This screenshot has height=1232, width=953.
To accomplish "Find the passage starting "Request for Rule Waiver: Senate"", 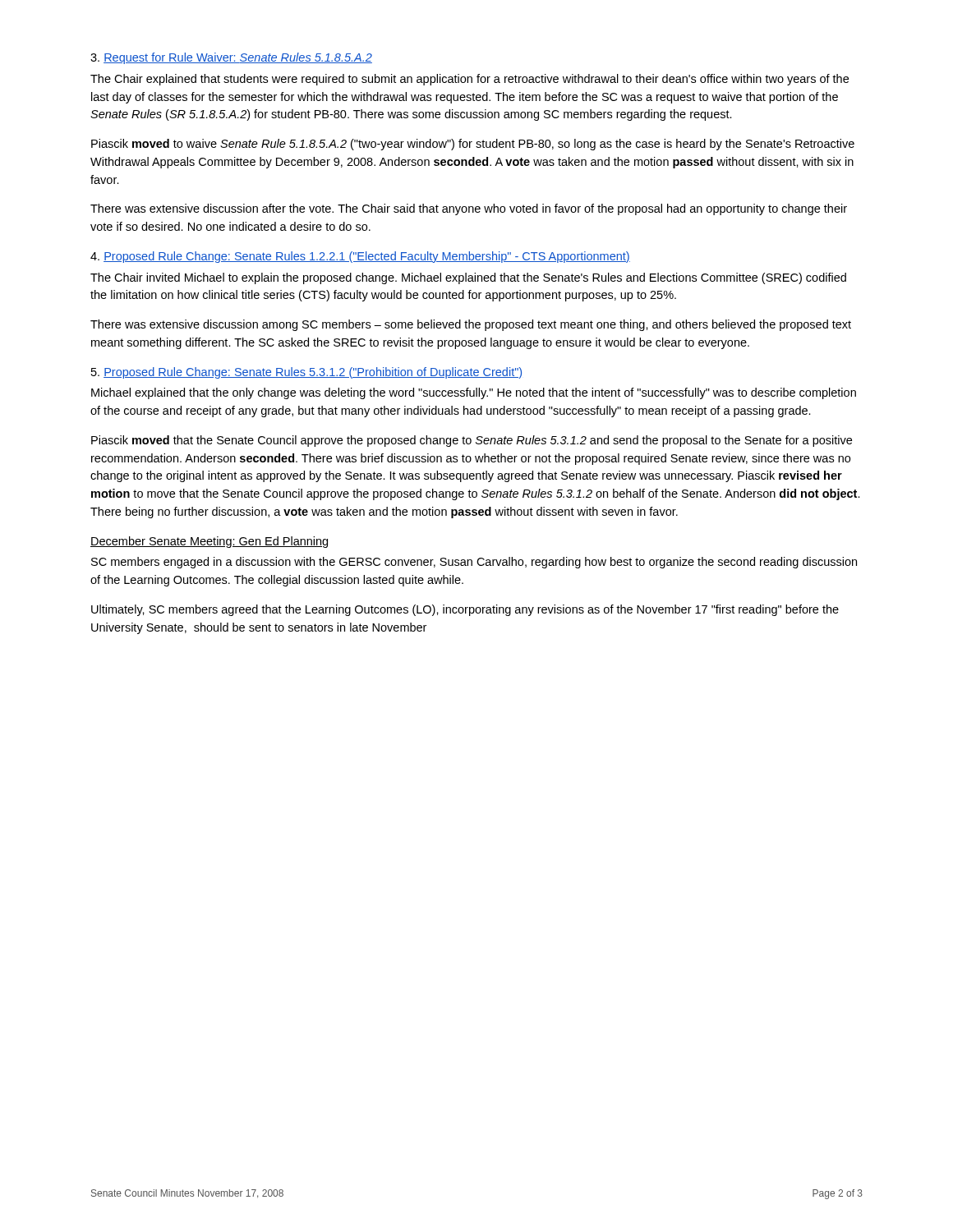I will point(231,58).
